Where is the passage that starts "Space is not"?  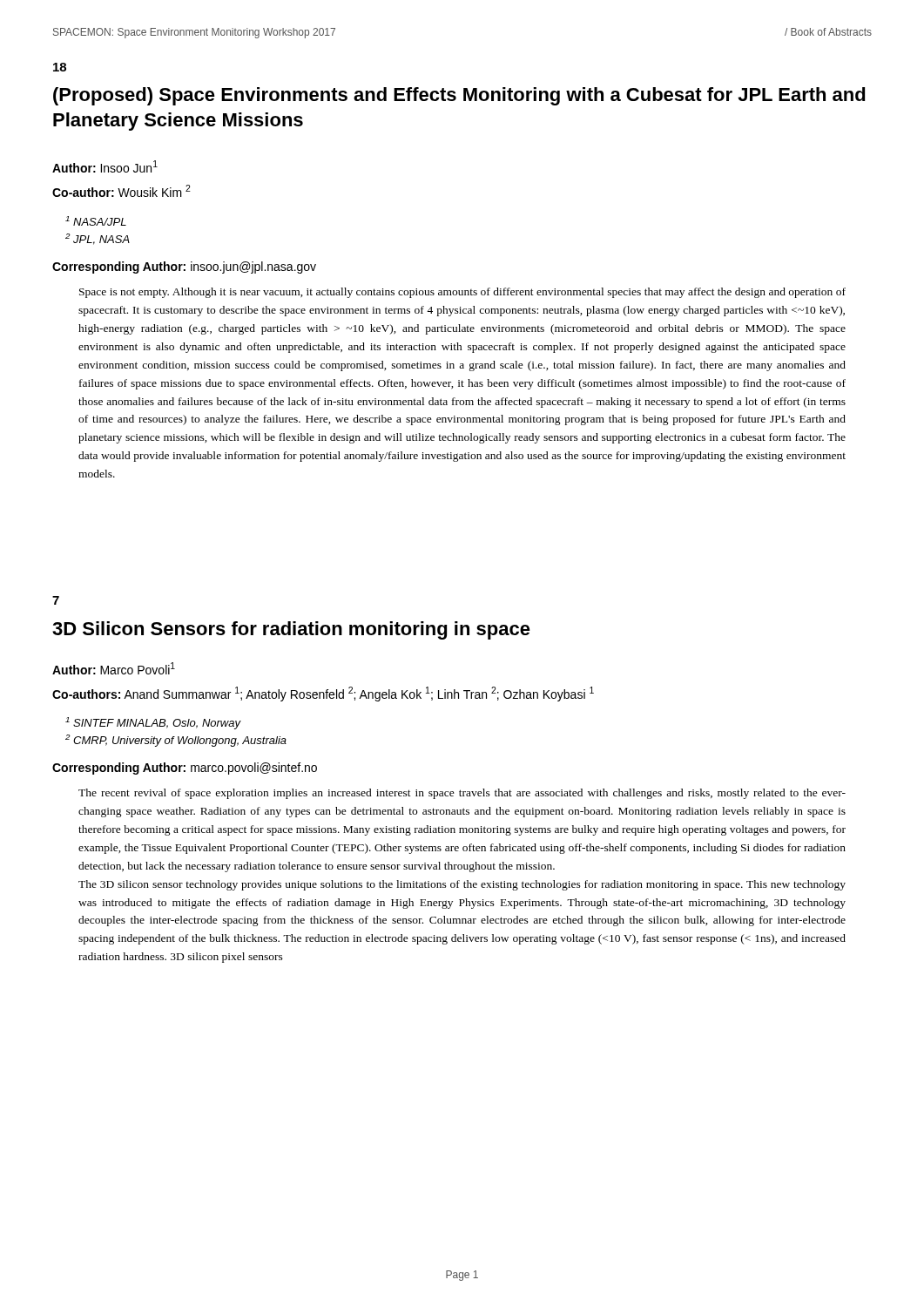tap(462, 383)
